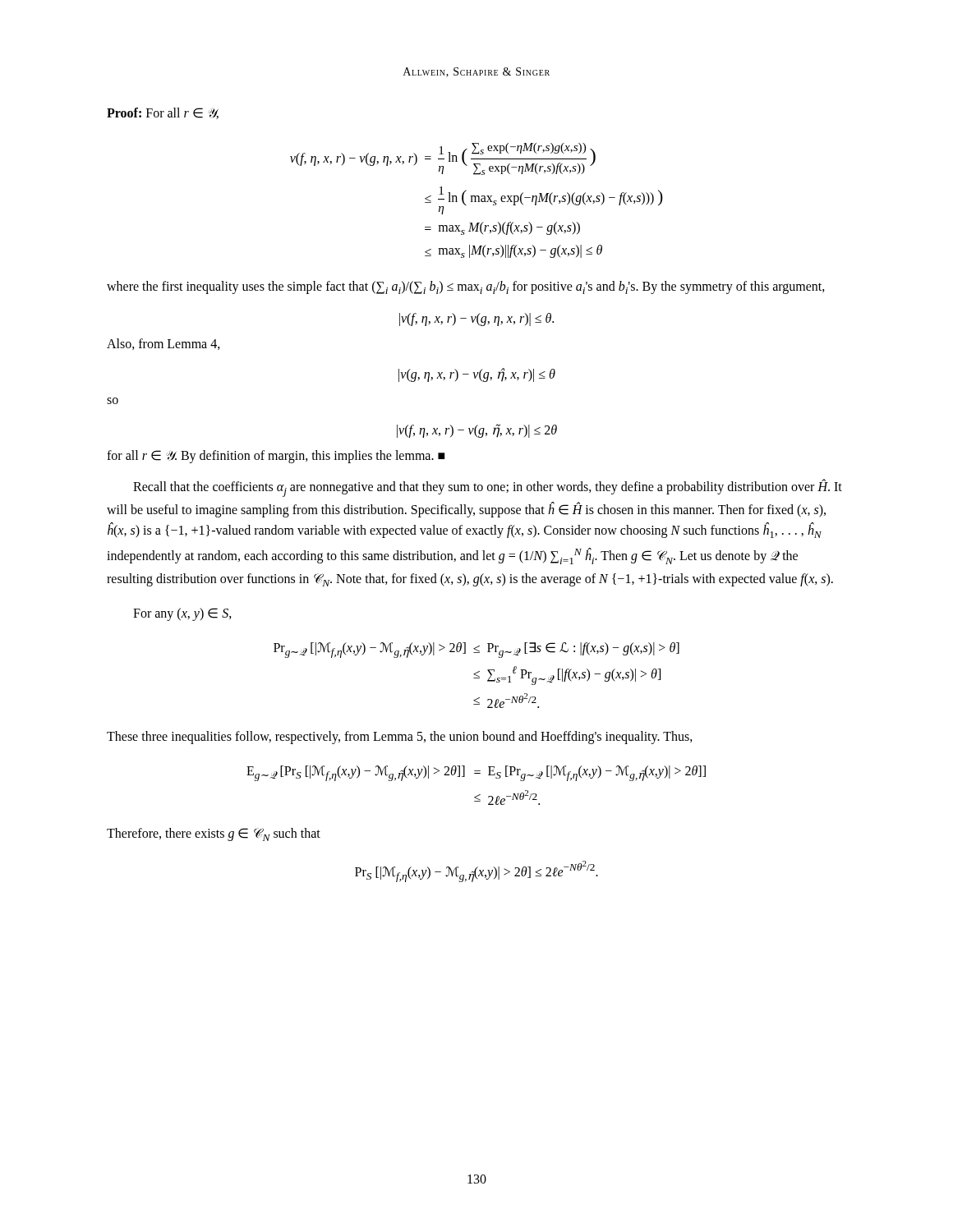Locate the text starting "where the first inequality uses"
953x1232 pixels.
pos(466,288)
